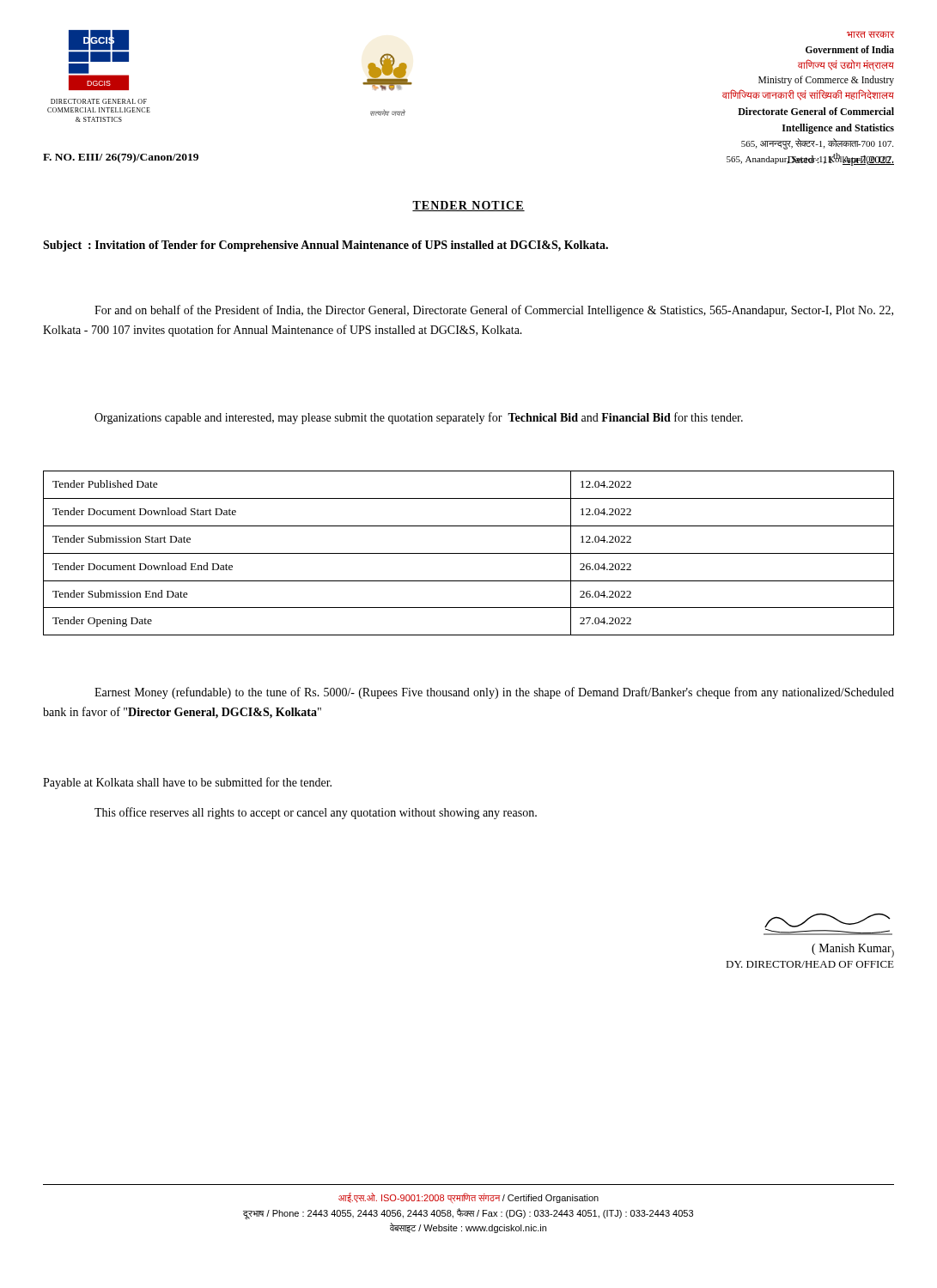Image resolution: width=937 pixels, height=1288 pixels.
Task: Find the text block starting "F. NO. EIII/"
Action: 121,157
